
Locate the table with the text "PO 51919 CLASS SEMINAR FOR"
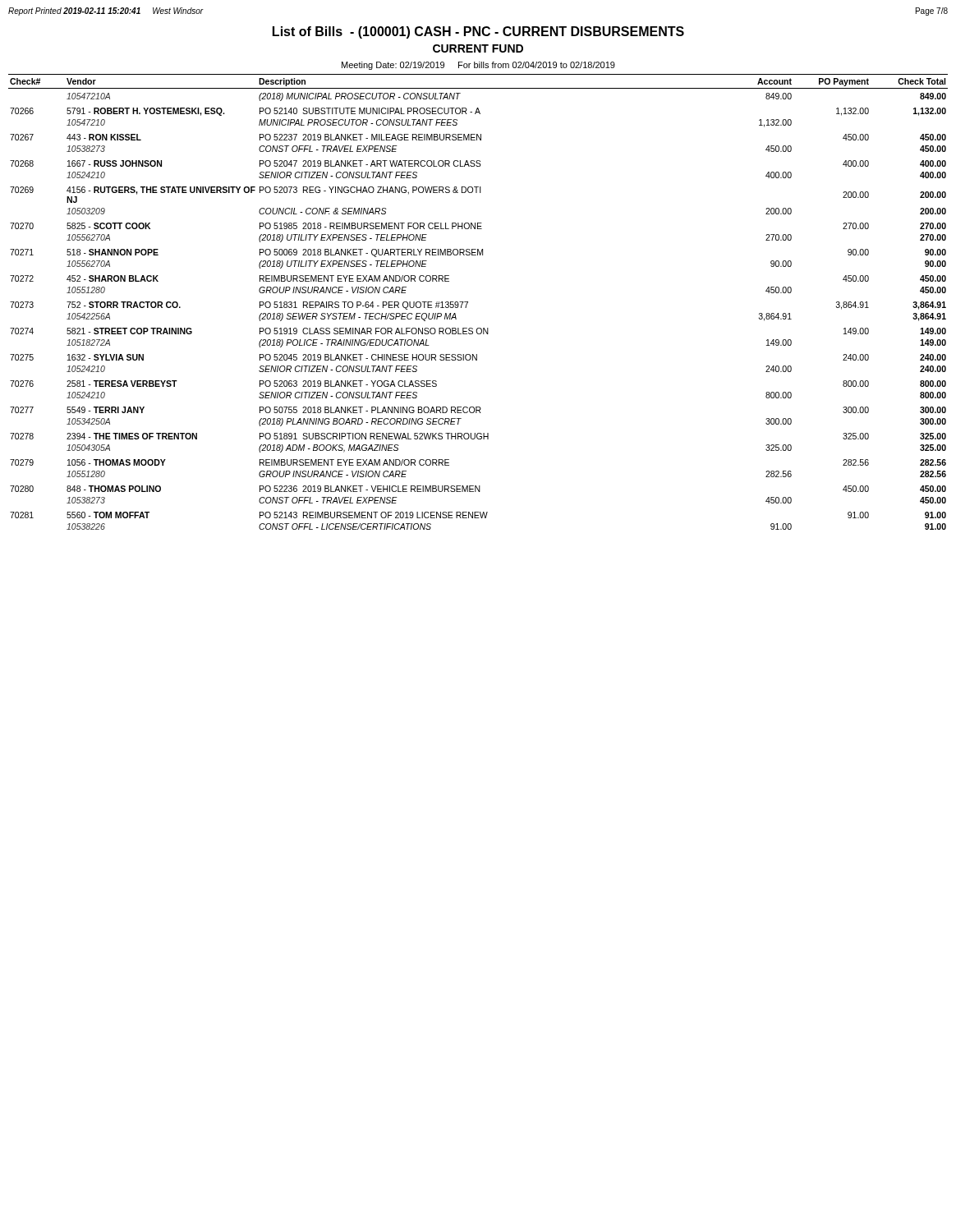[x=478, y=303]
